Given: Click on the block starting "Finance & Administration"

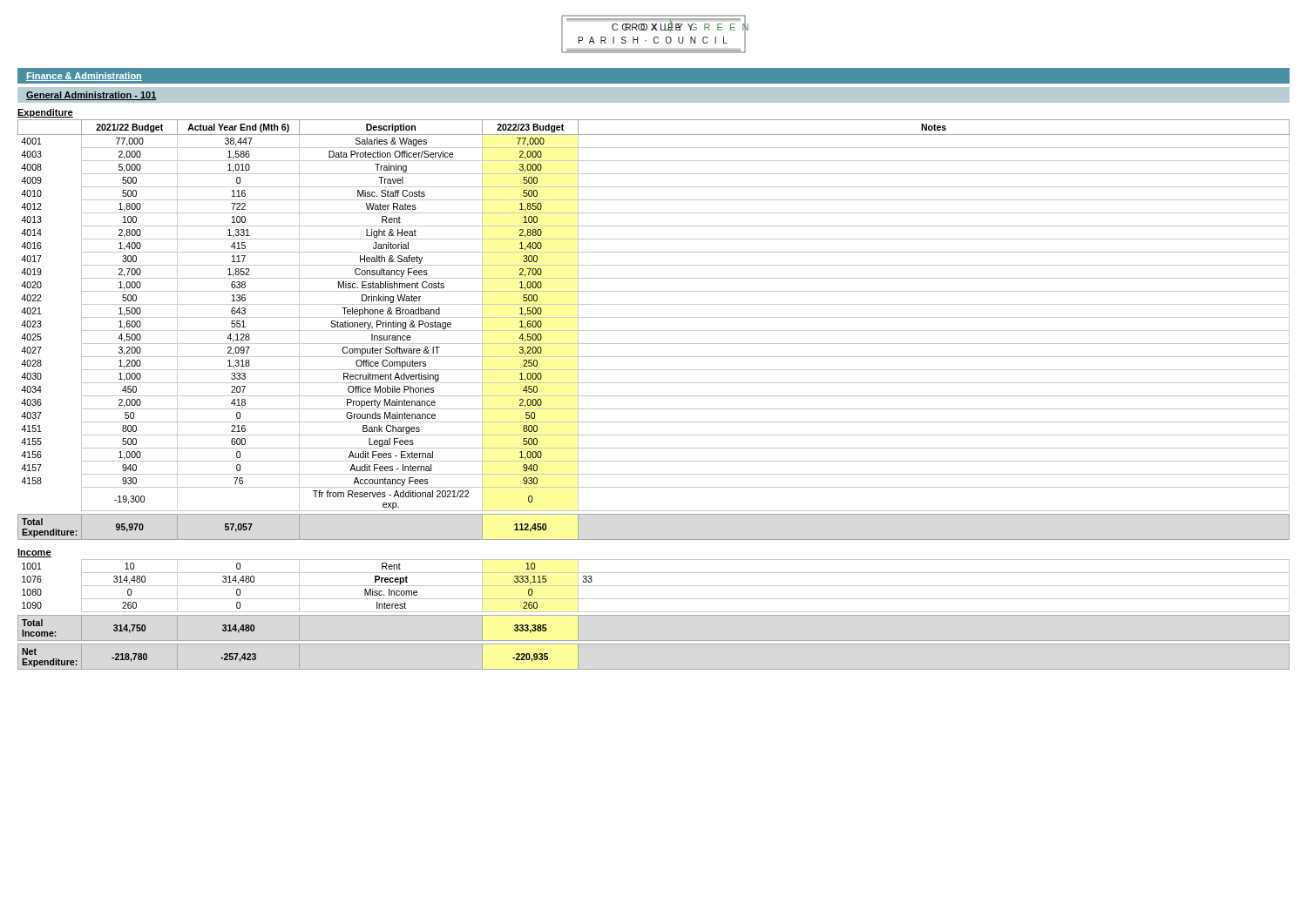Looking at the screenshot, I should click(84, 76).
